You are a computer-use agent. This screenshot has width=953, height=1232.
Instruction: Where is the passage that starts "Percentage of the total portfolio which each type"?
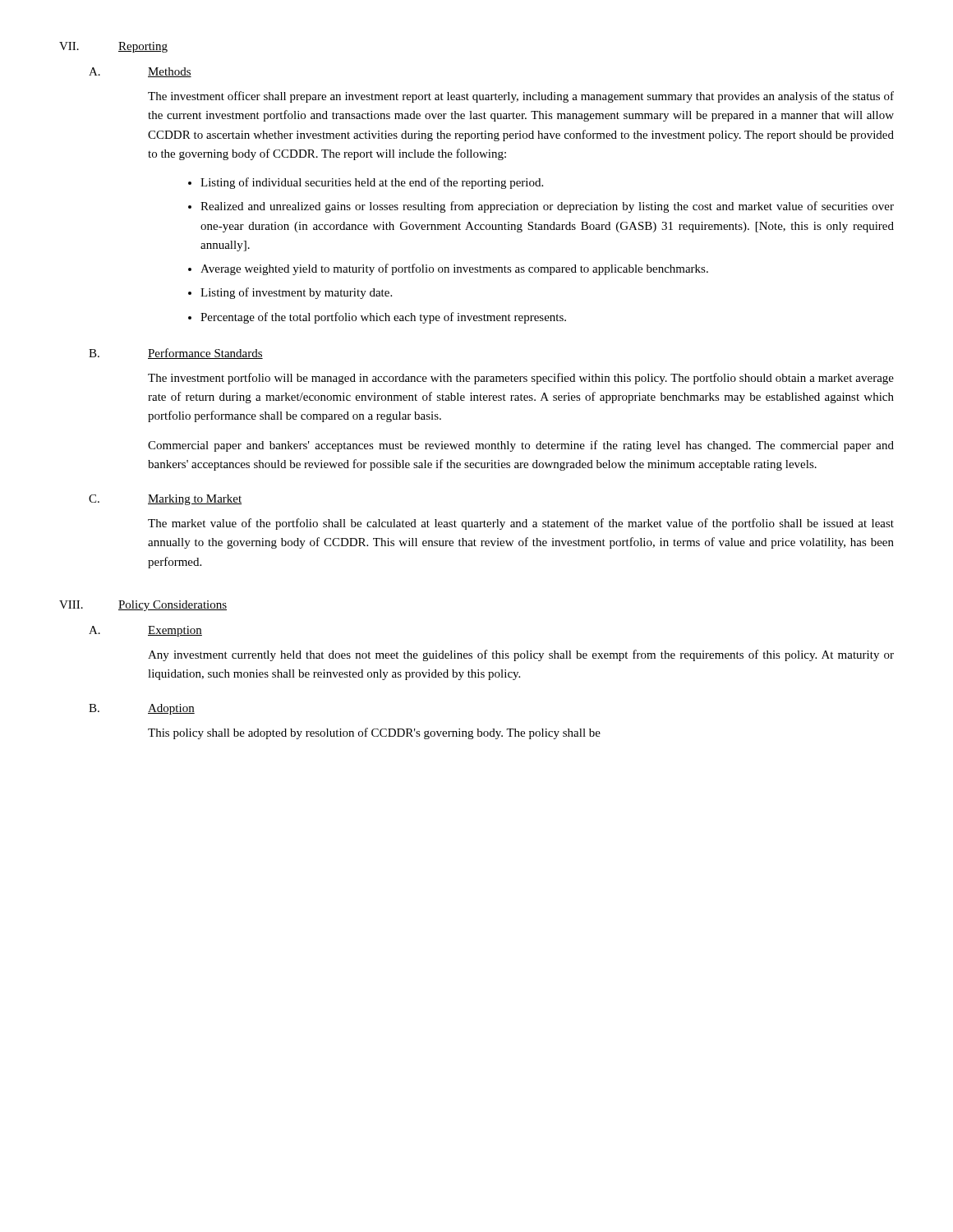click(x=384, y=317)
